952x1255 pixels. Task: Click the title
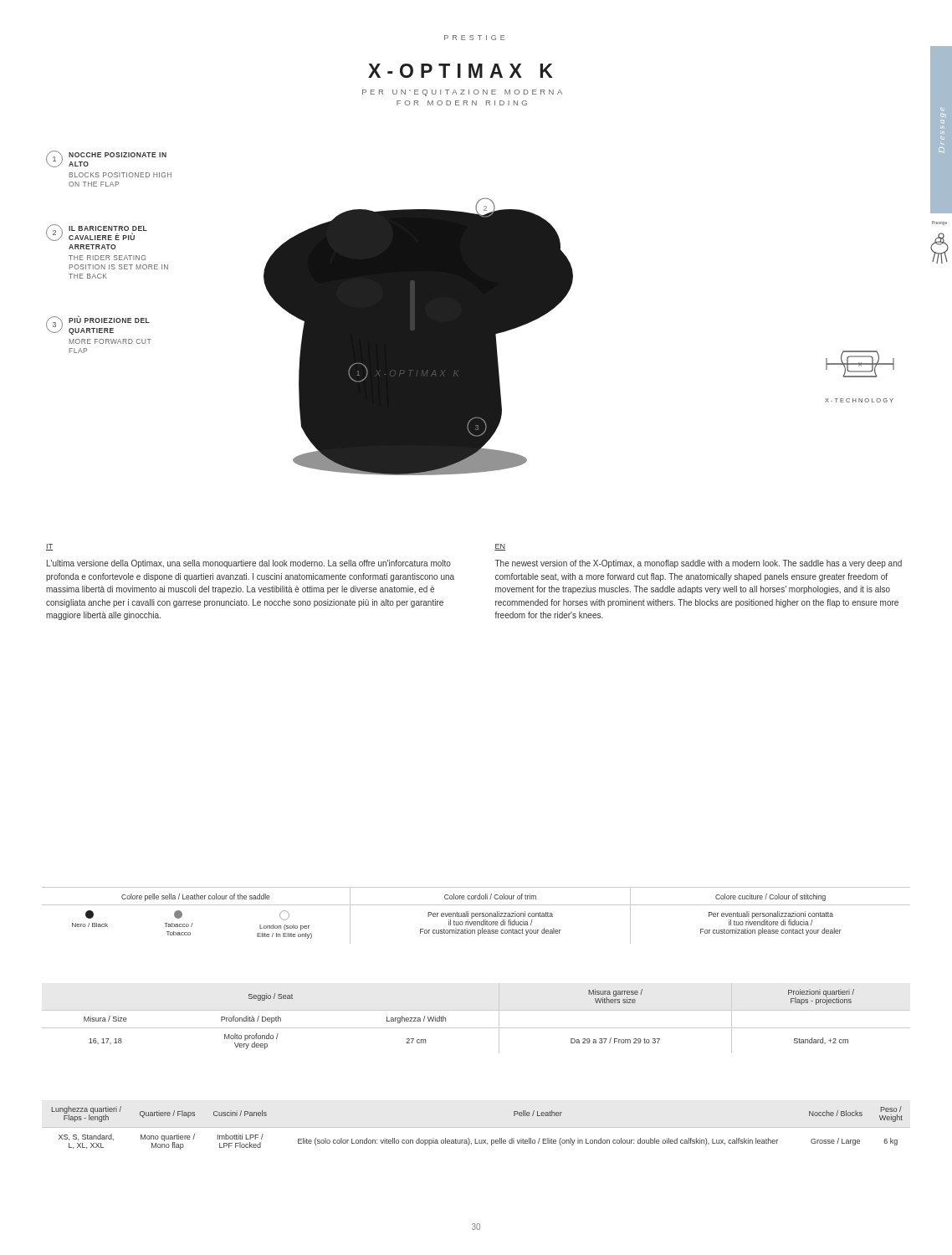[463, 84]
